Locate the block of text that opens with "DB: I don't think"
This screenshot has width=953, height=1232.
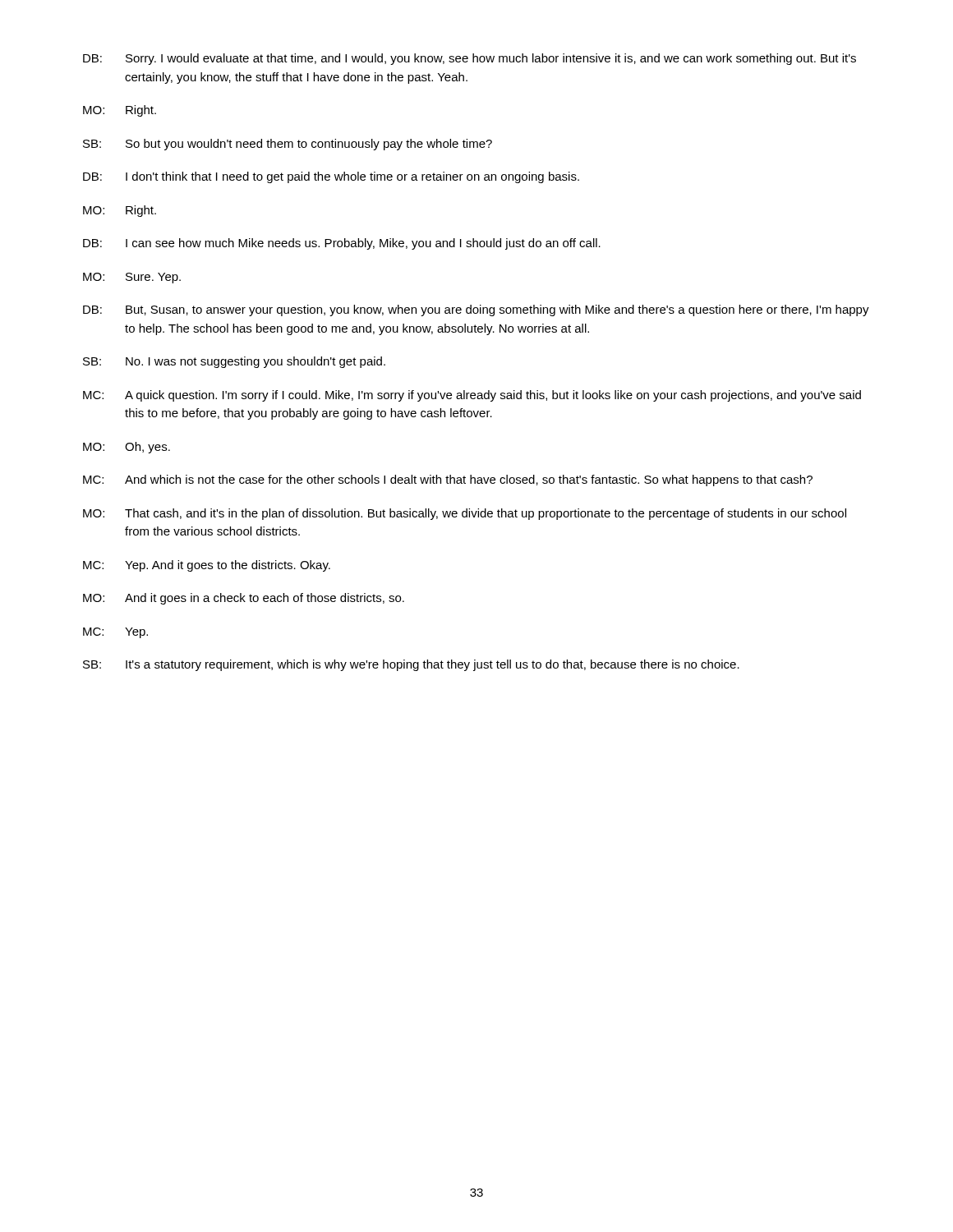[476, 177]
